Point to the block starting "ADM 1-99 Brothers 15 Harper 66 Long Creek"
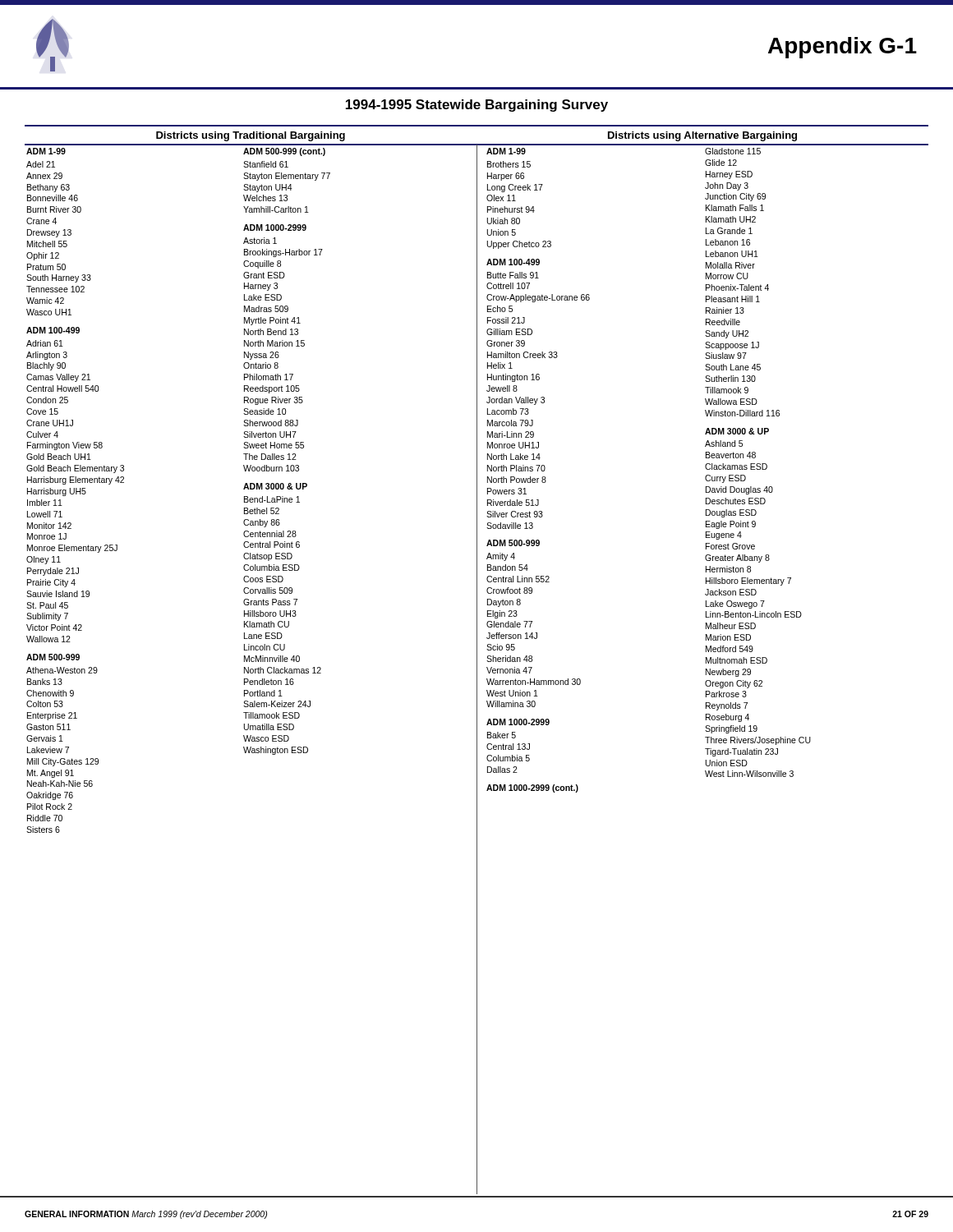The height and width of the screenshot is (1232, 953). click(506, 151)
